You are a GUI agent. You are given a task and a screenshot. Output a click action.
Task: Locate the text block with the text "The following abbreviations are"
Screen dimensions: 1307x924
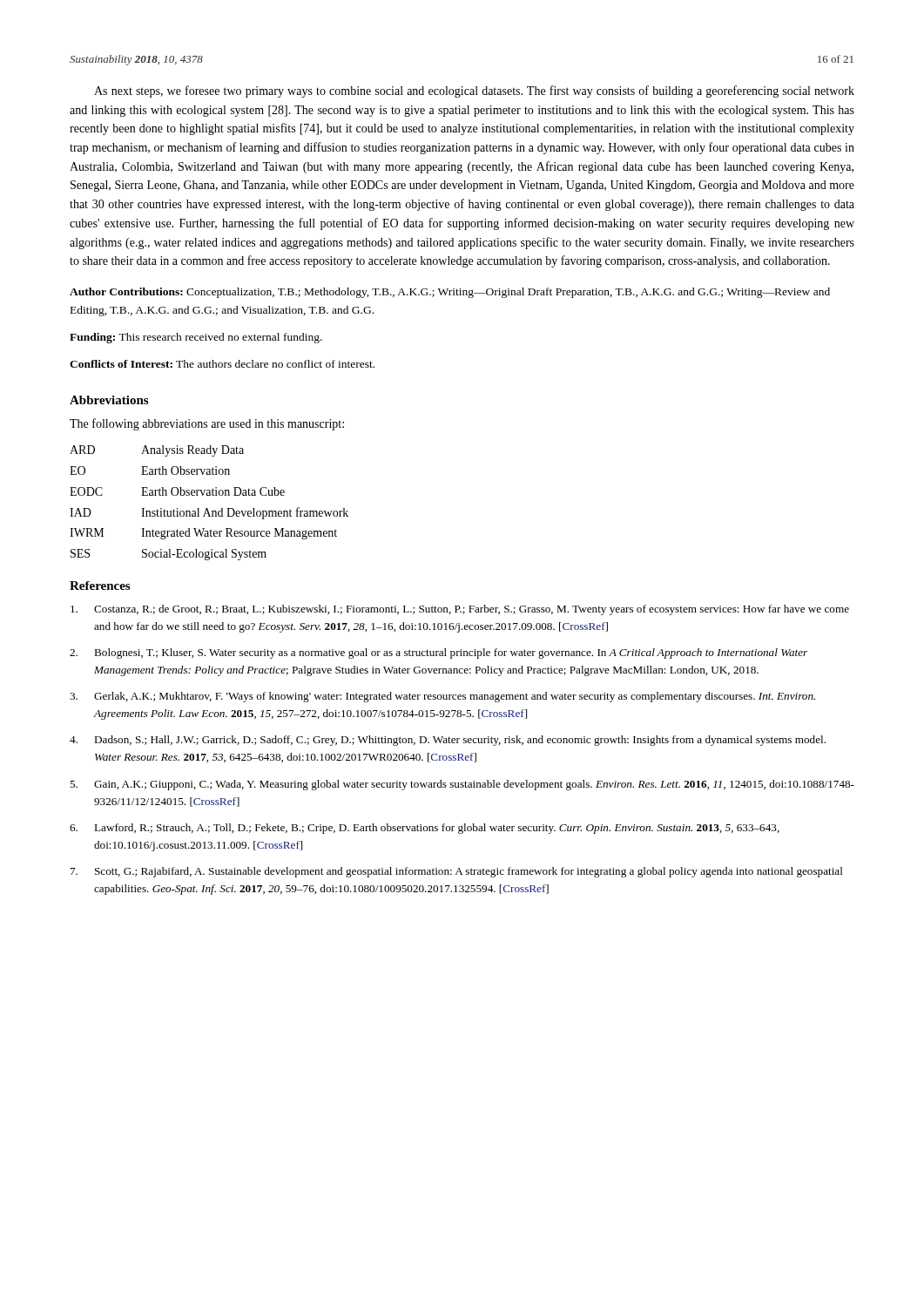point(207,423)
